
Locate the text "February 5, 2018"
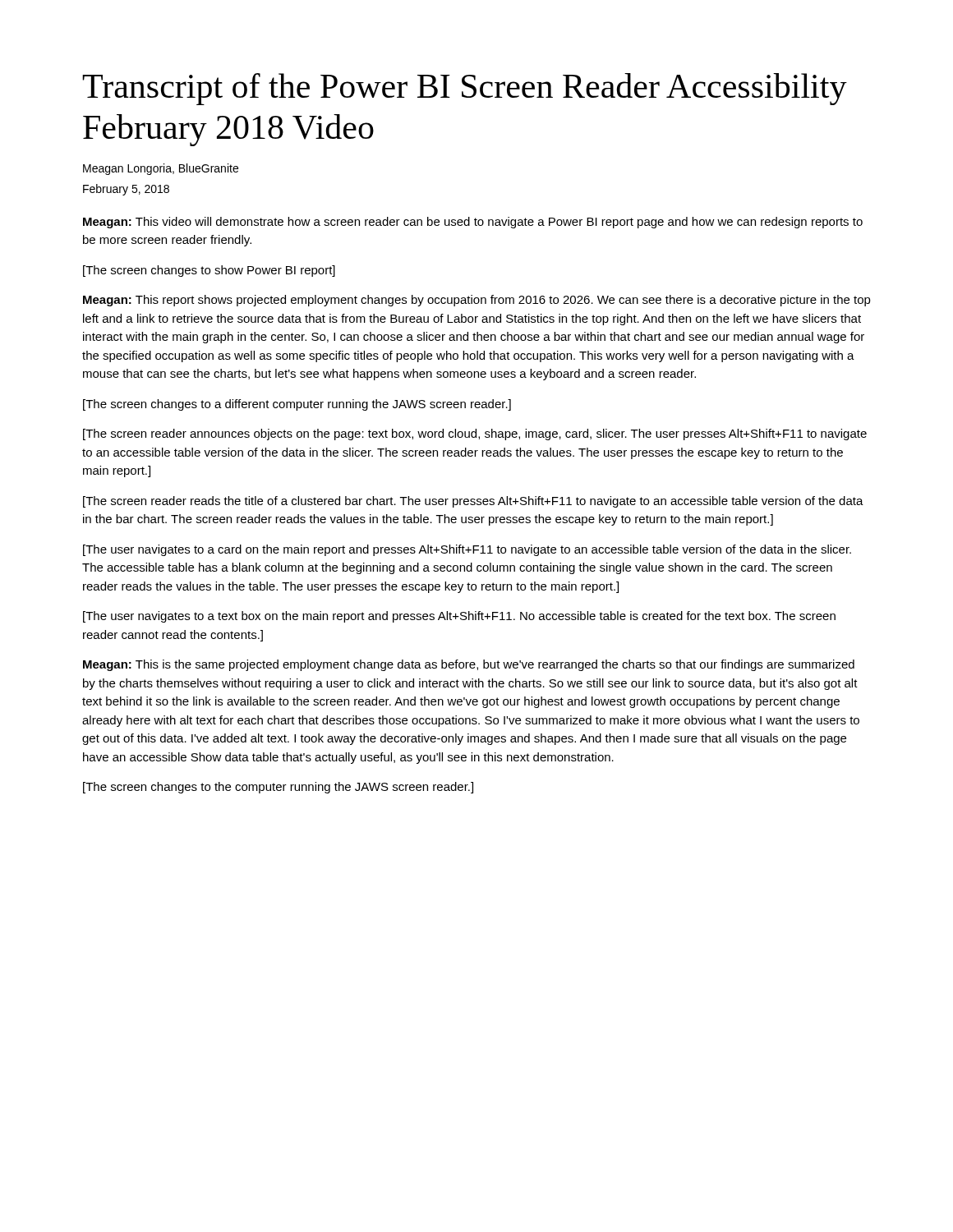126,189
